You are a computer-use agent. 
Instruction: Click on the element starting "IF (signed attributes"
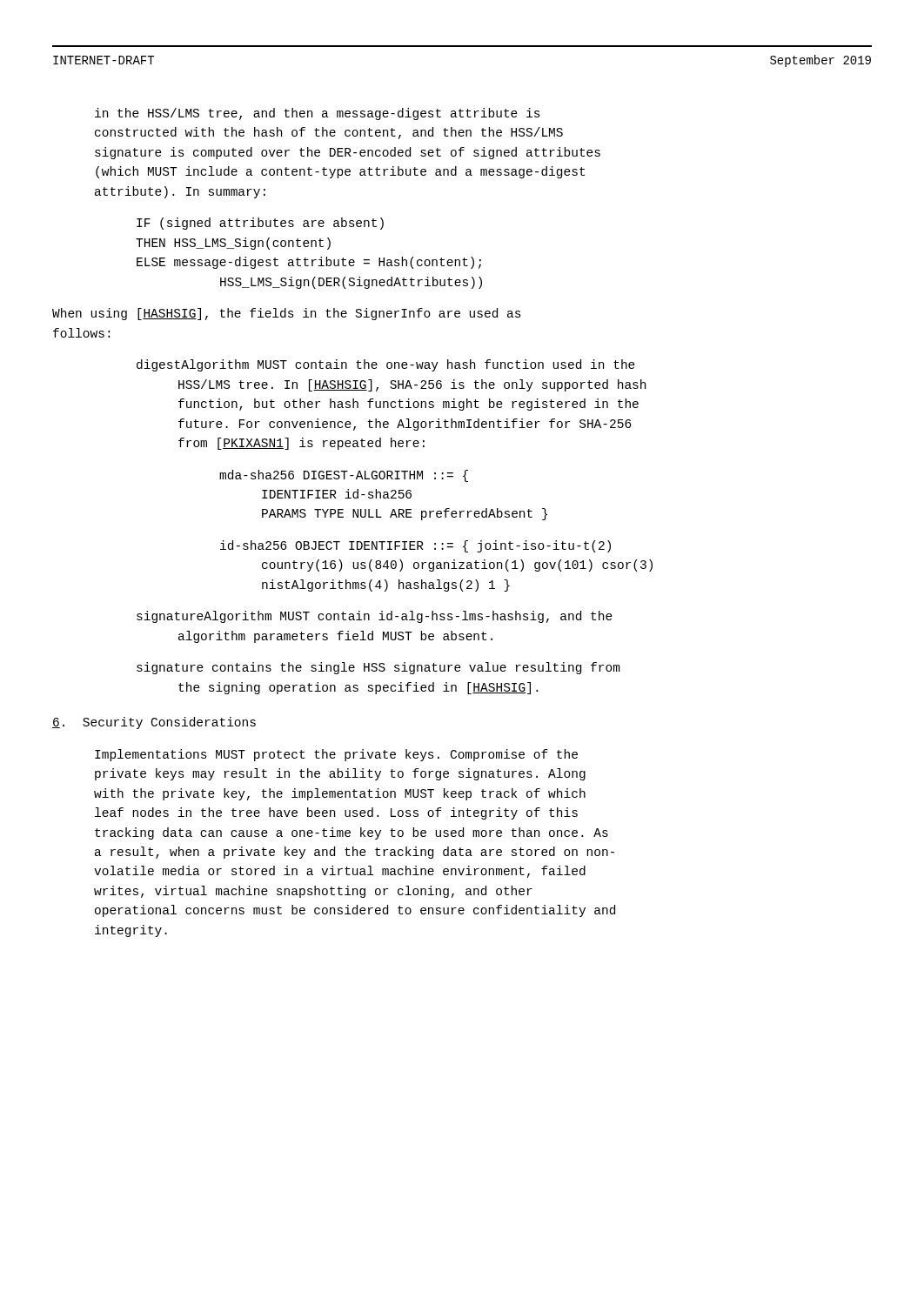(260, 224)
